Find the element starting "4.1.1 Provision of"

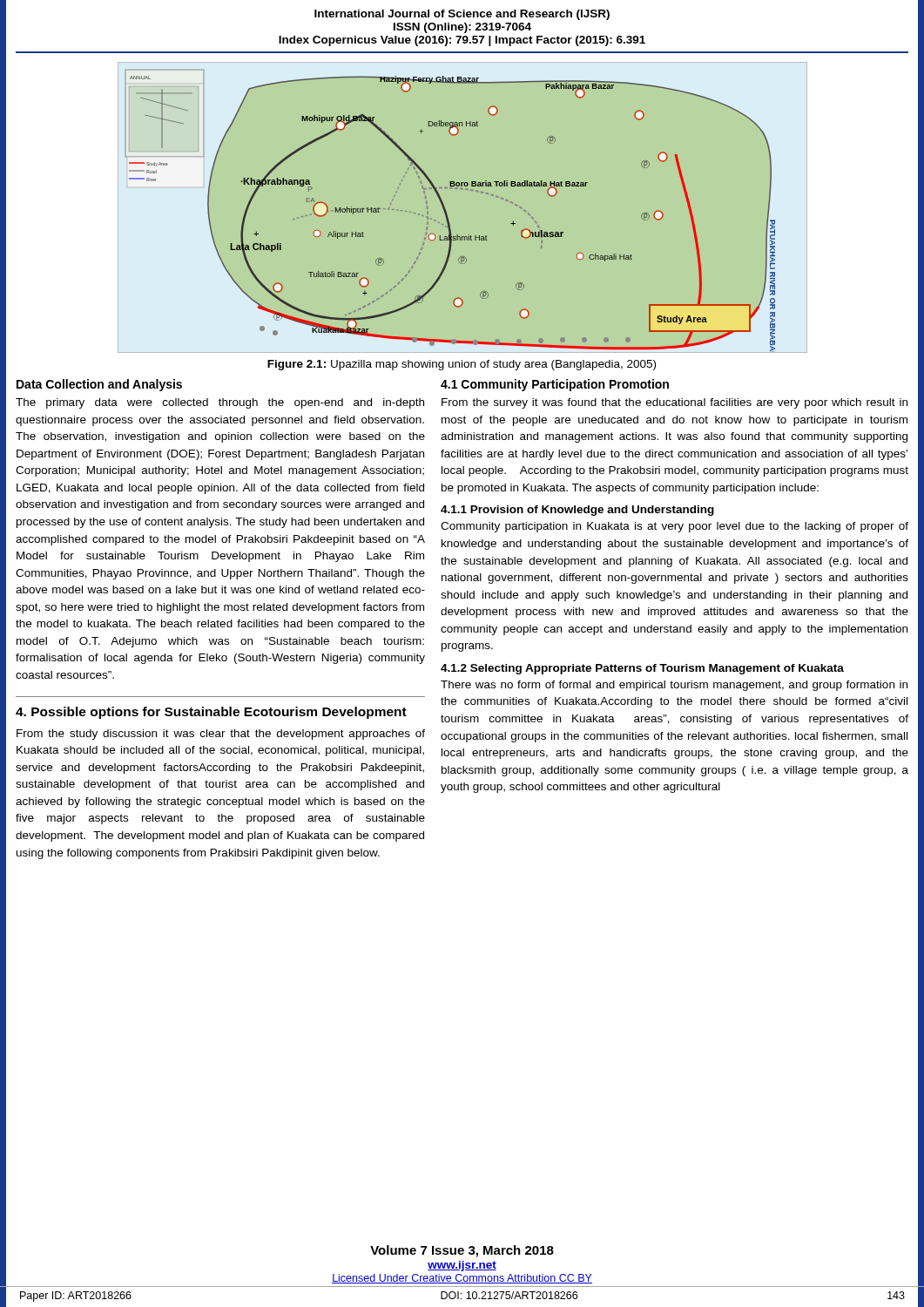pos(578,510)
